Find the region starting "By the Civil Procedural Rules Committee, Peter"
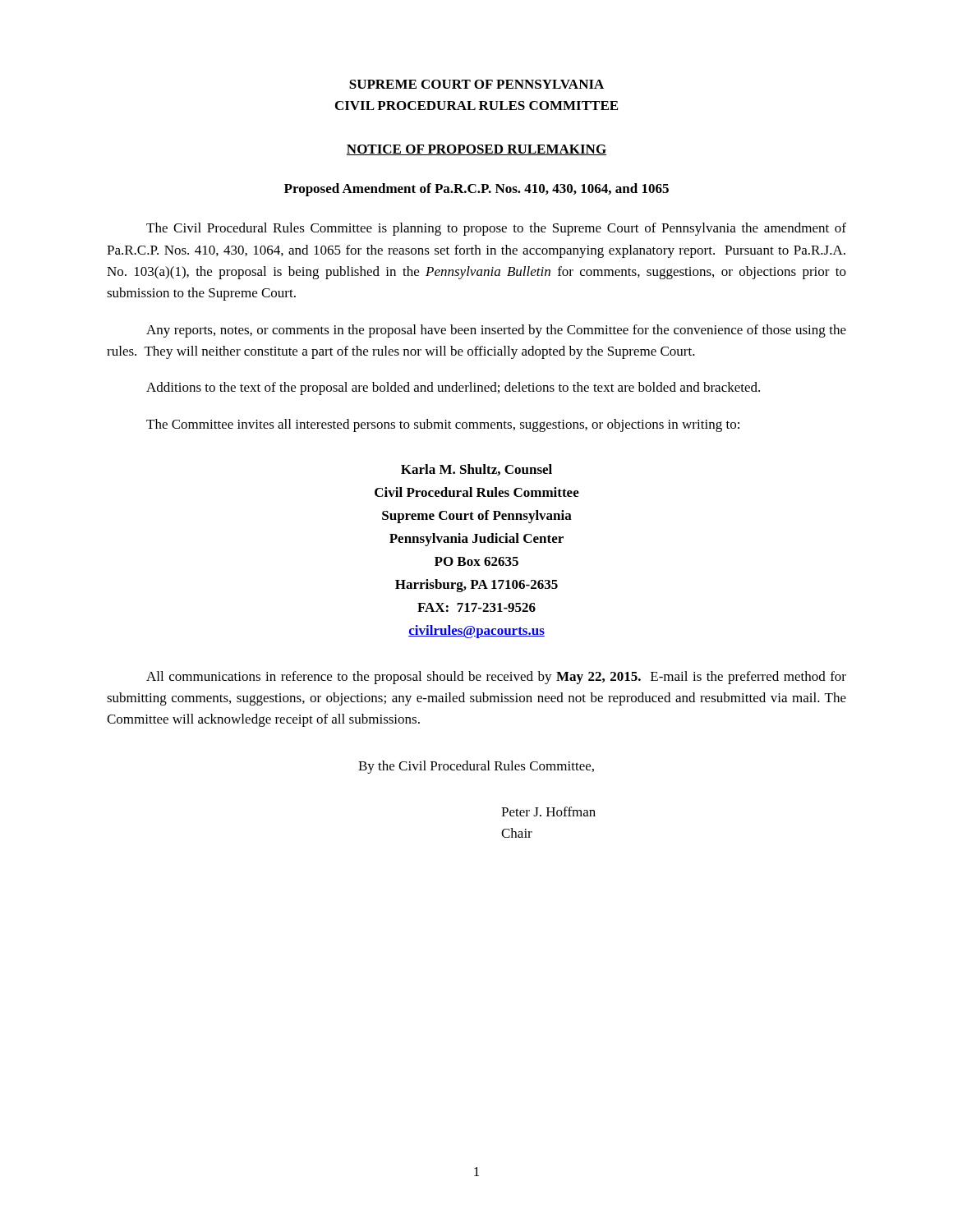953x1232 pixels. pyautogui.click(x=476, y=767)
